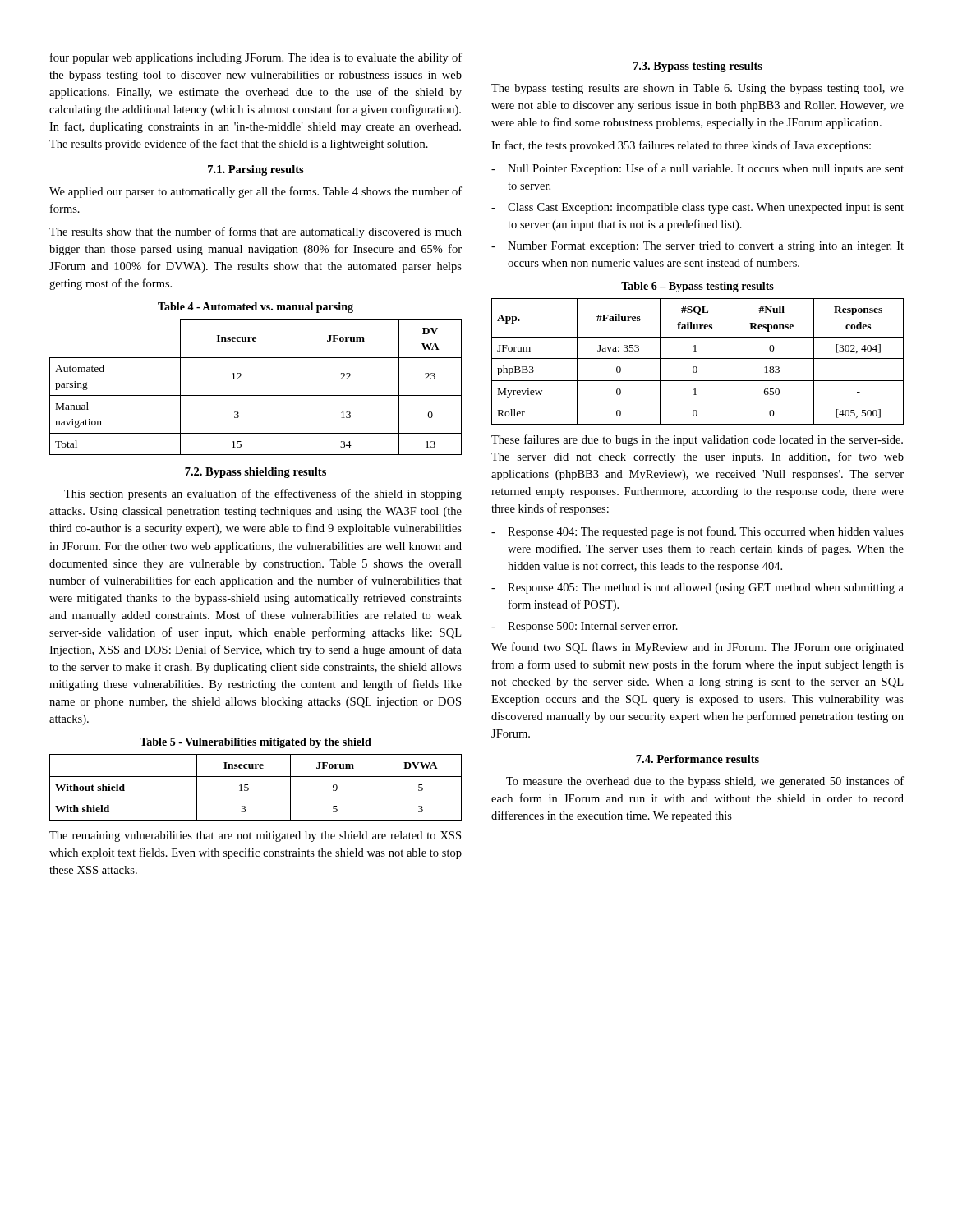Click on the text starting "- Response 405:"

(698, 596)
